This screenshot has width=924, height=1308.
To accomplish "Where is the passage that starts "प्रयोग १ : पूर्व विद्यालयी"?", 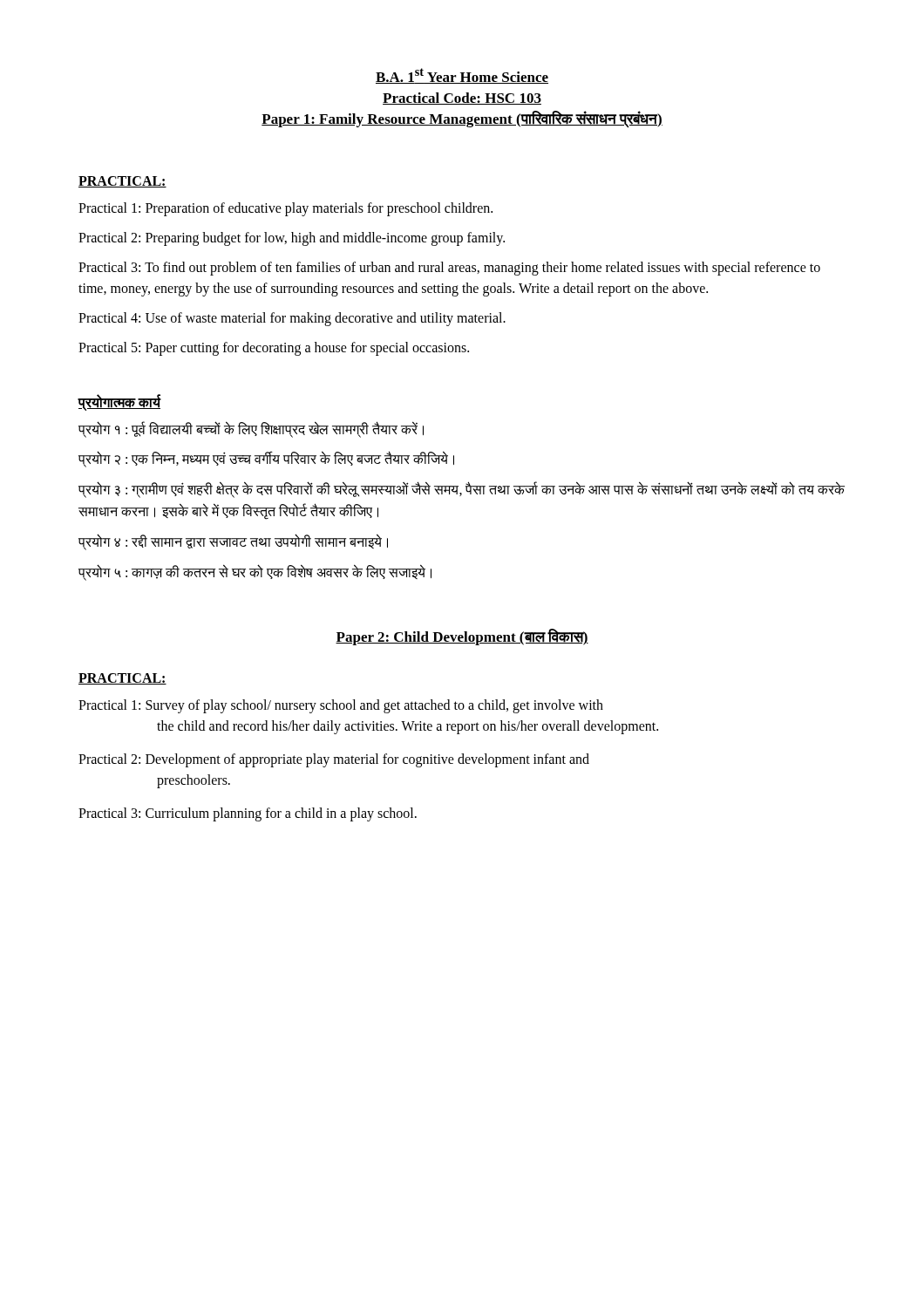I will [x=253, y=429].
